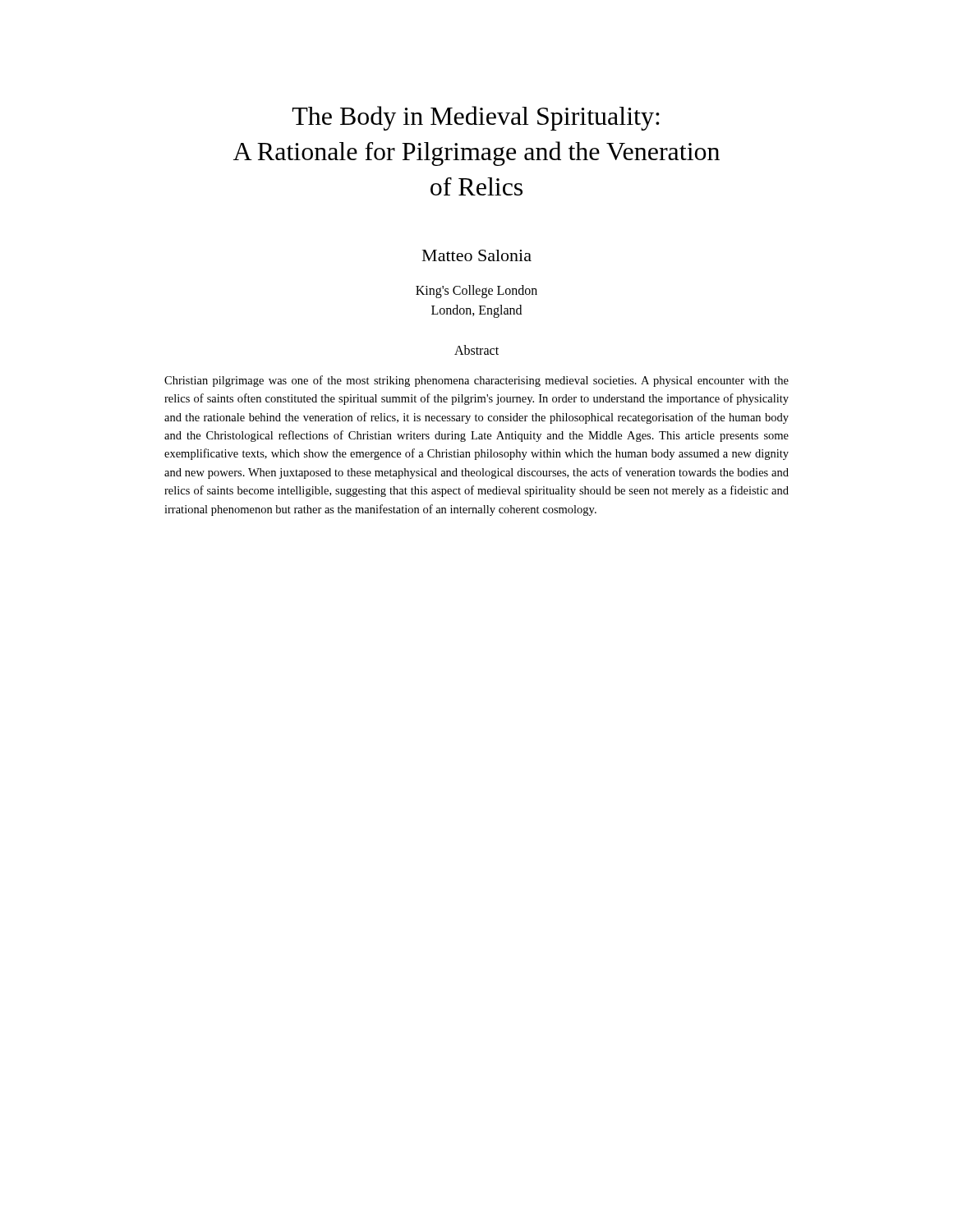Screen dimensions: 1232x953
Task: Find the title
Action: point(476,152)
